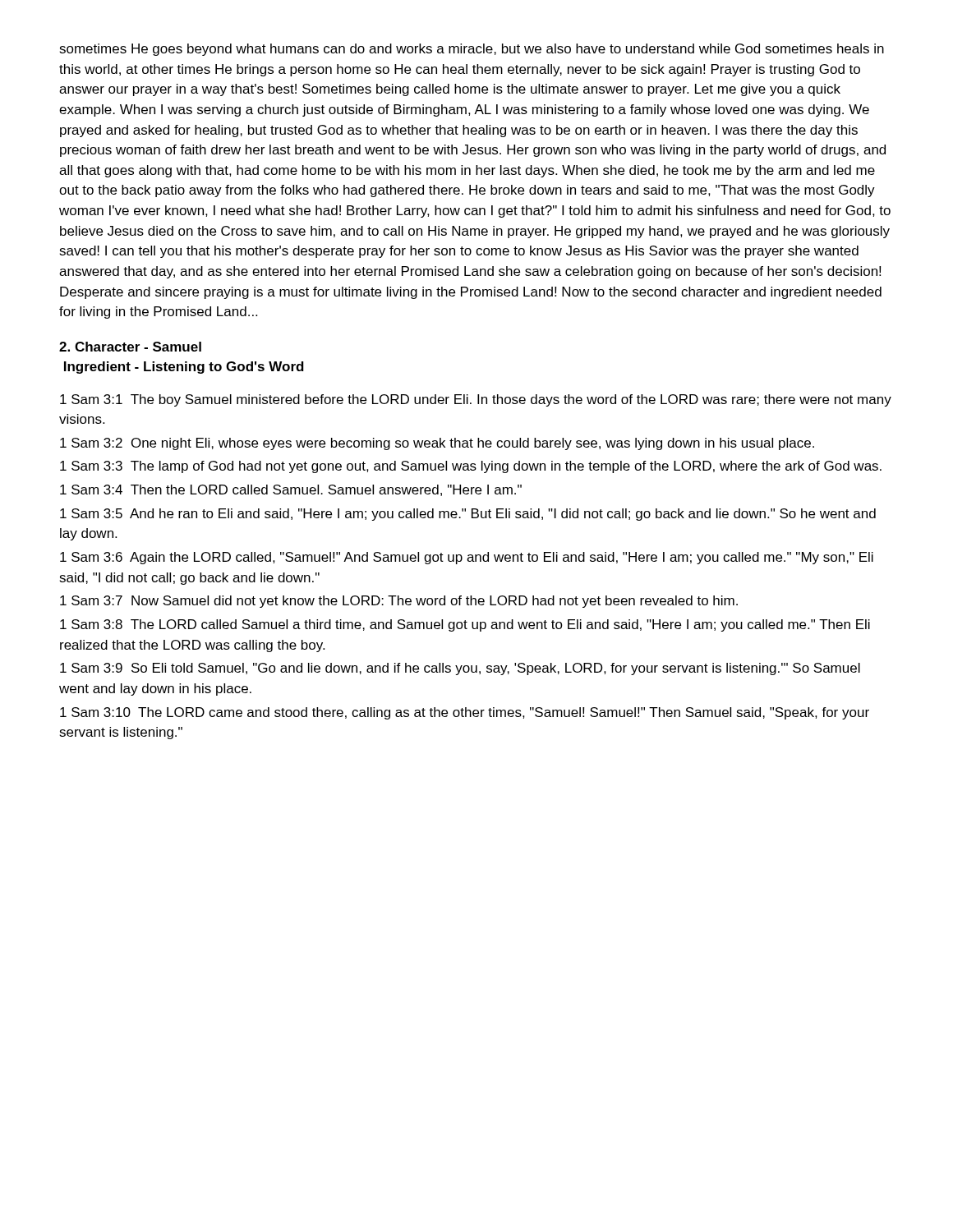Click on the block starting "1 Sam 3:6 Again"
953x1232 pixels.
(466, 567)
